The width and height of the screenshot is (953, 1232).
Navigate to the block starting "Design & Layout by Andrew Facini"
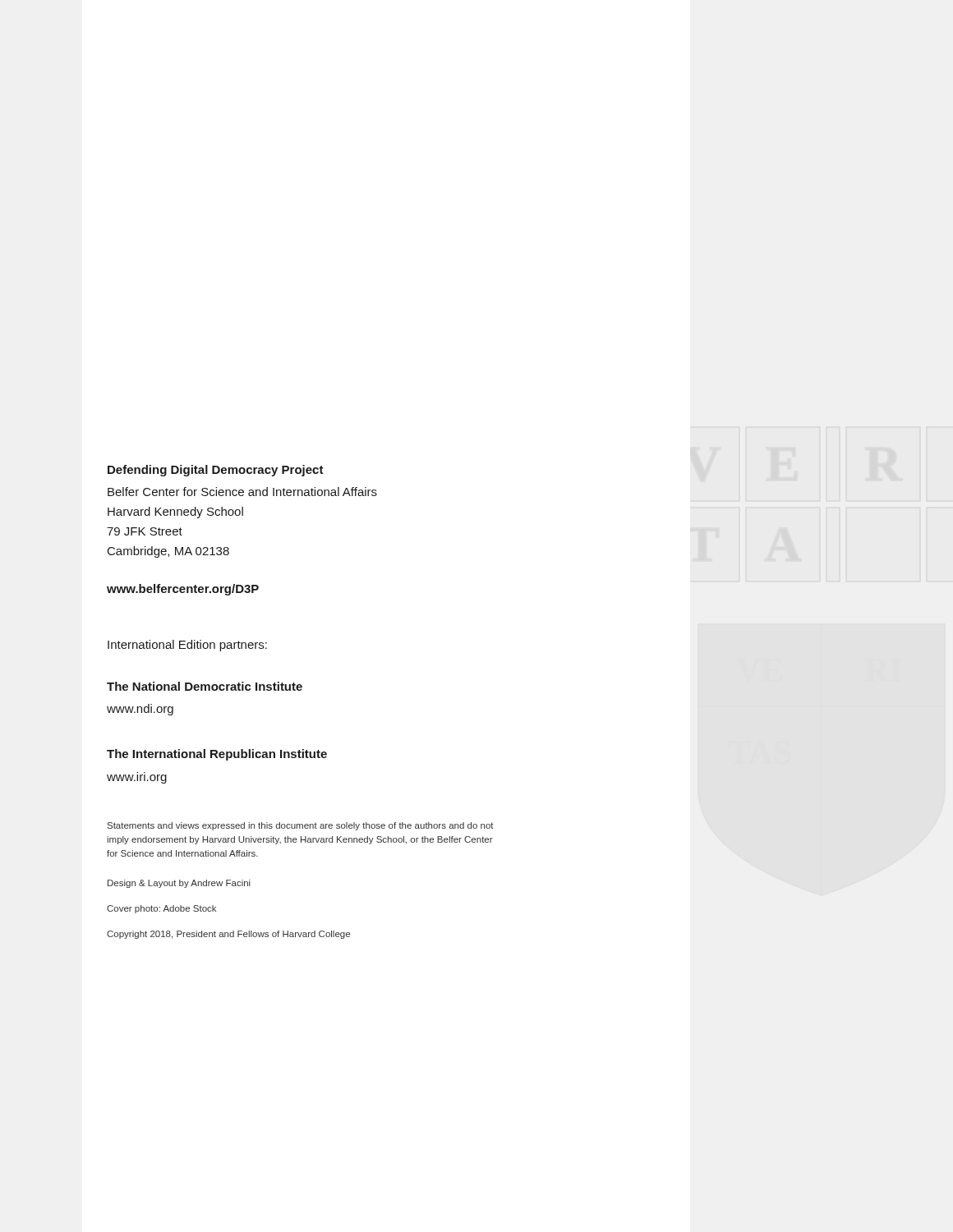179,882
